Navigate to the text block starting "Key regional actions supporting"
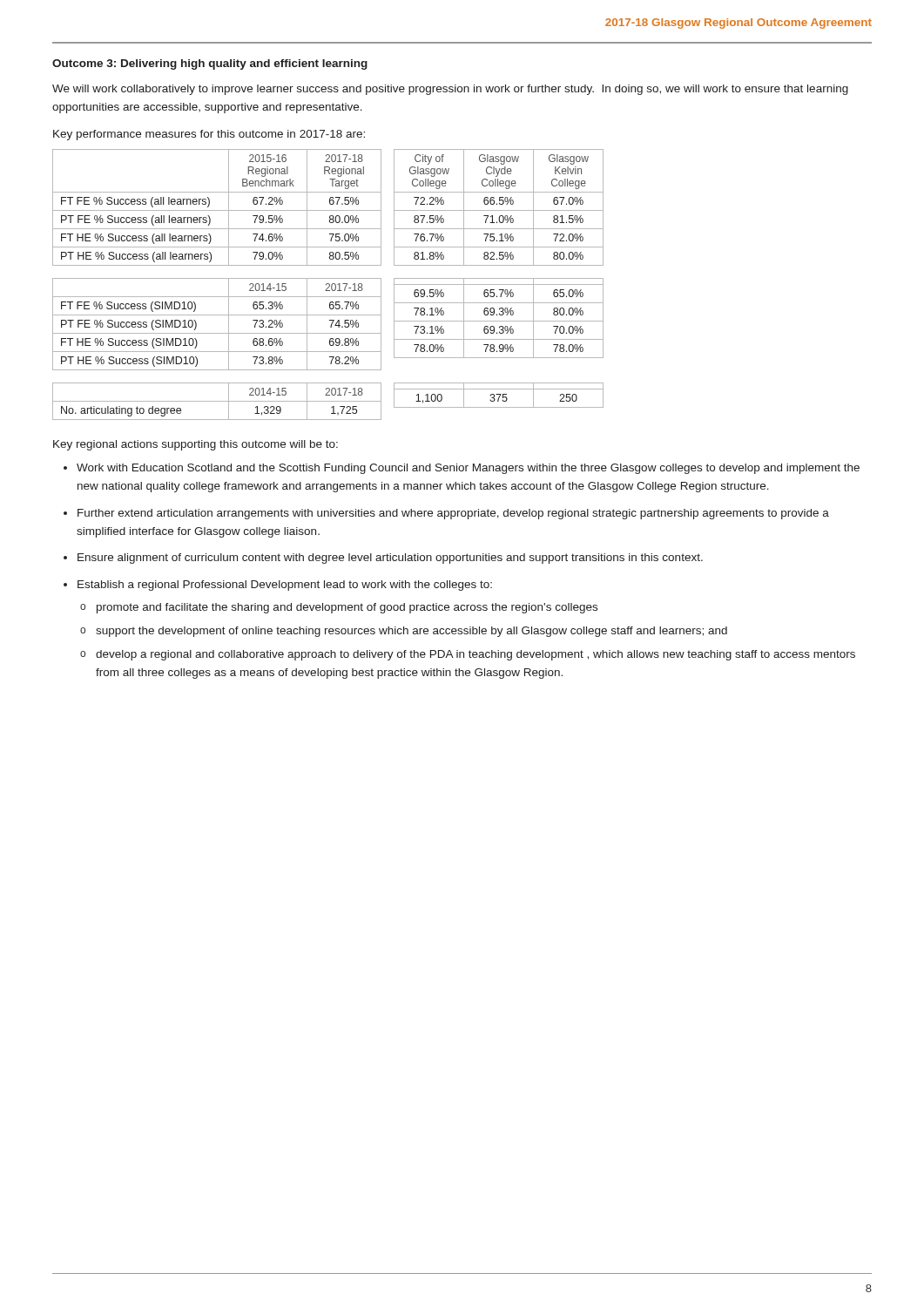Image resolution: width=924 pixels, height=1307 pixels. click(195, 444)
